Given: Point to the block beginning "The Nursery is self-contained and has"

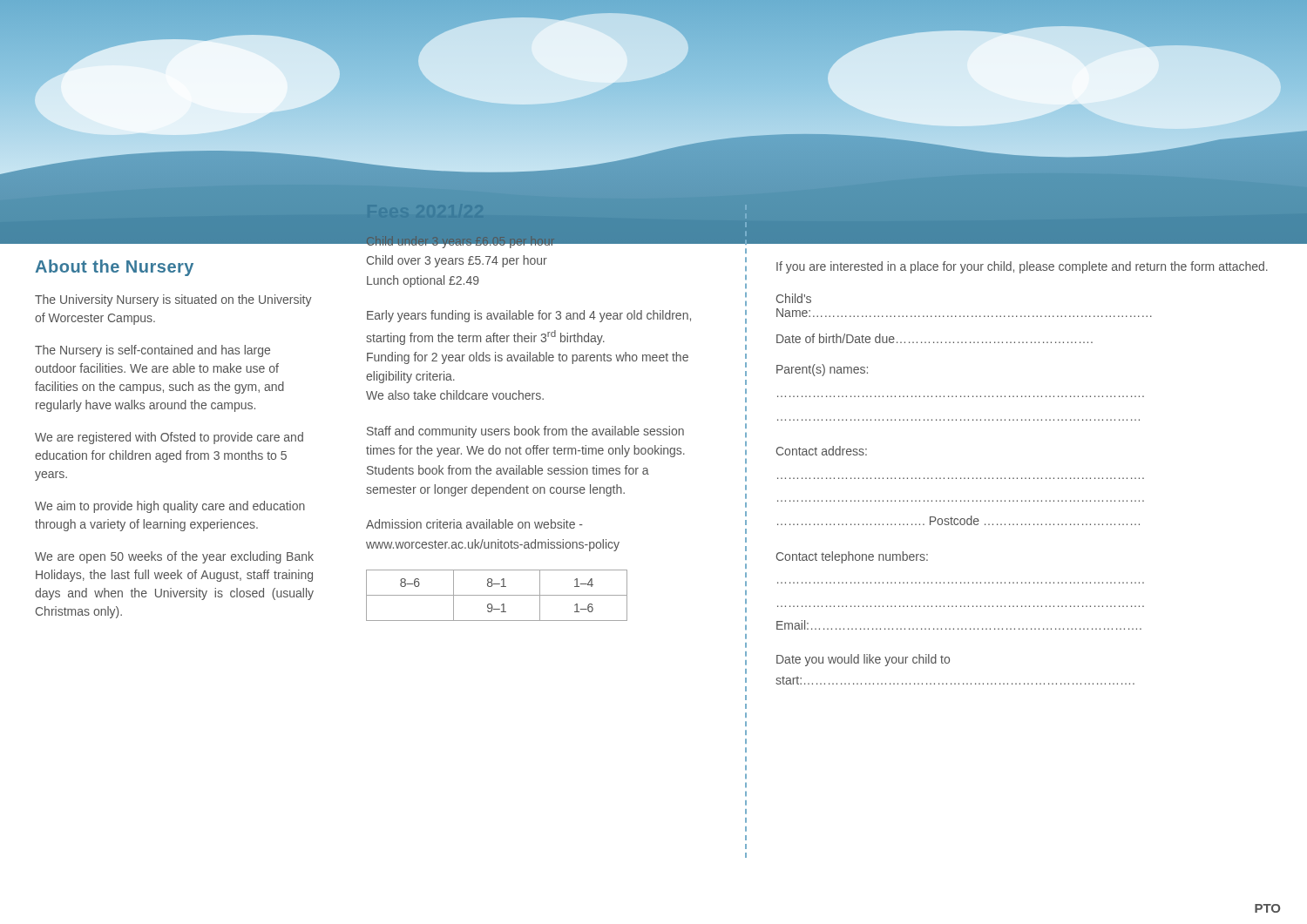Looking at the screenshot, I should pos(160,378).
